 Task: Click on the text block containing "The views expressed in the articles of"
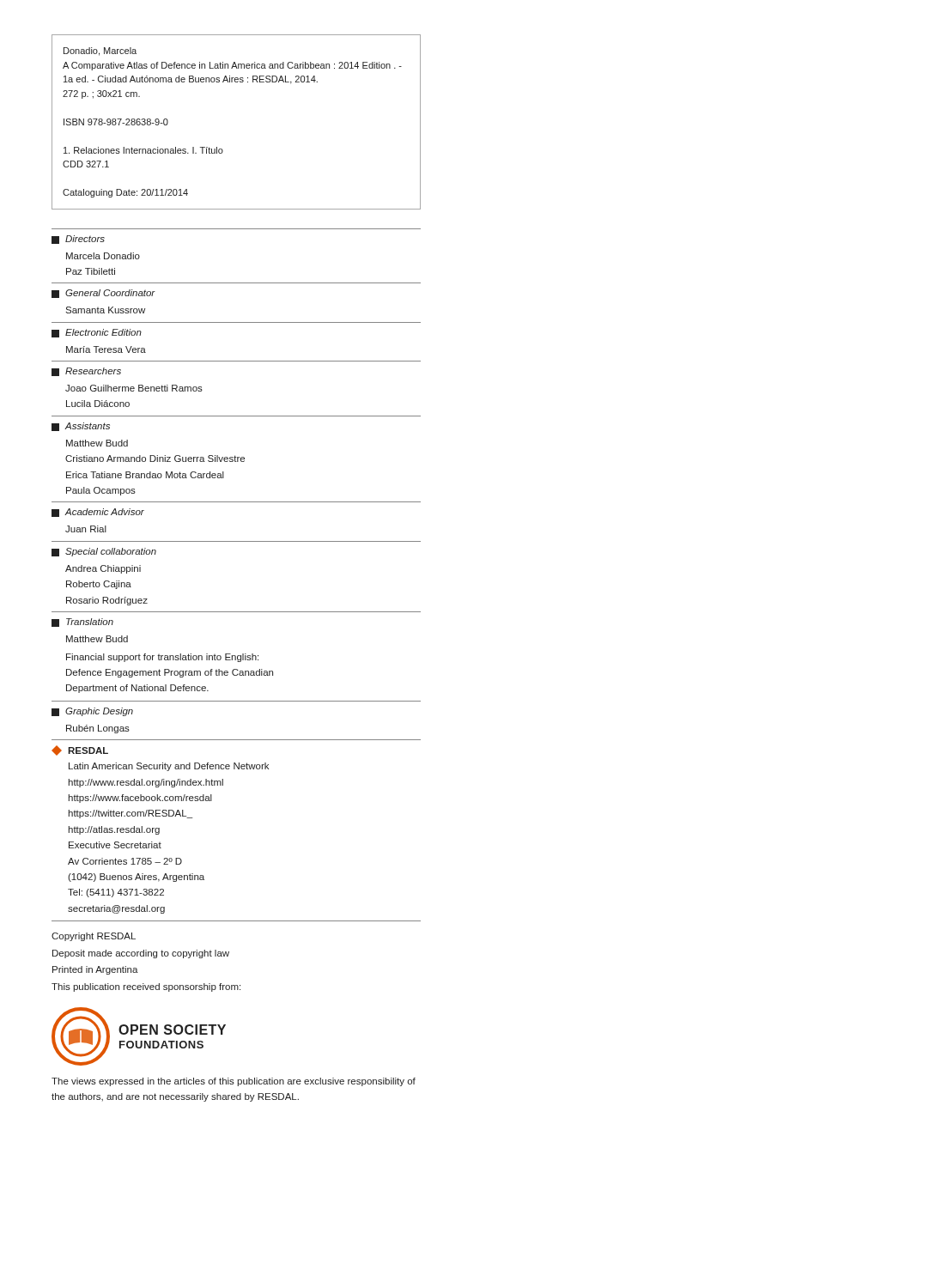(233, 1089)
